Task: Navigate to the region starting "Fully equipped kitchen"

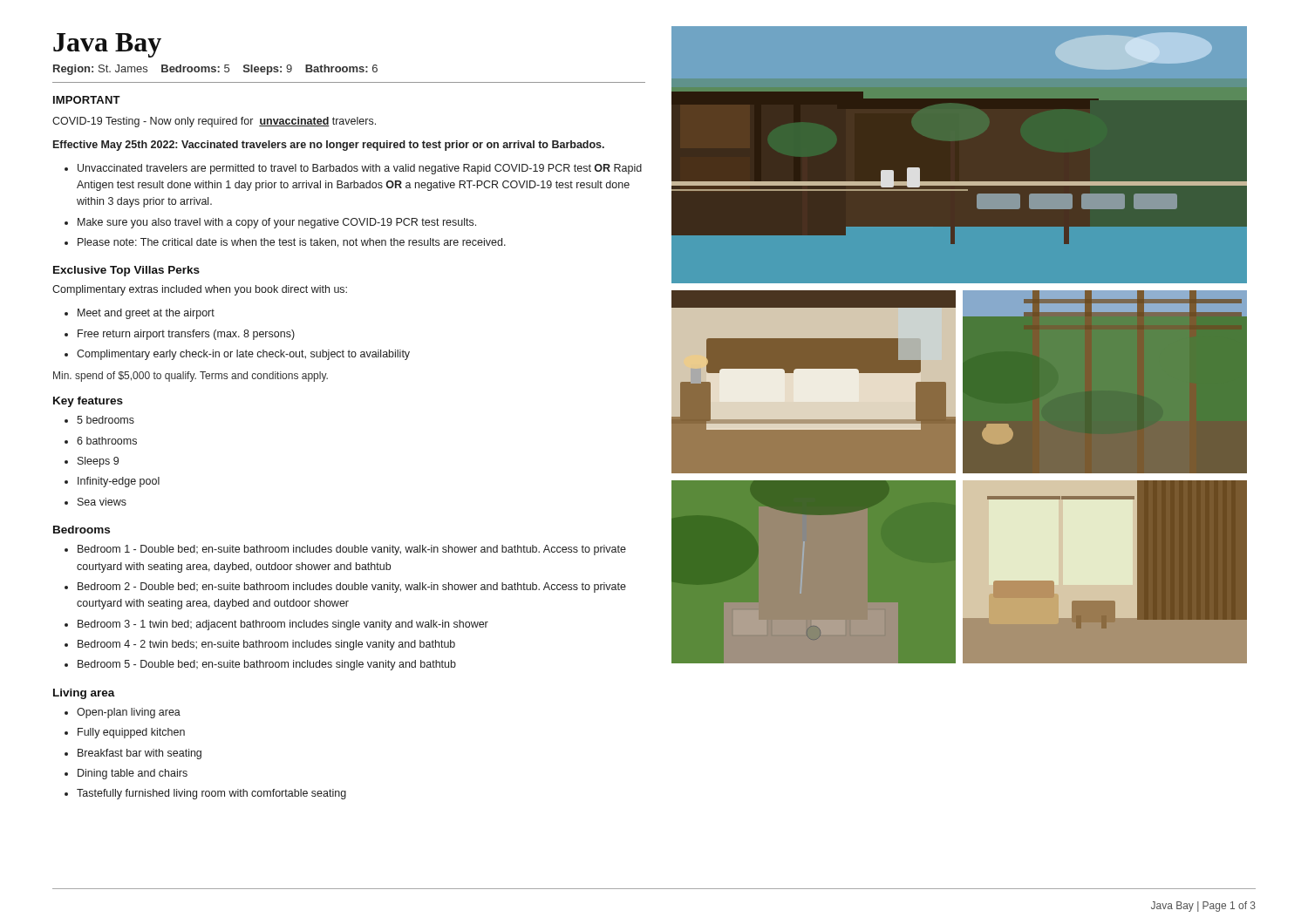Action: click(131, 732)
